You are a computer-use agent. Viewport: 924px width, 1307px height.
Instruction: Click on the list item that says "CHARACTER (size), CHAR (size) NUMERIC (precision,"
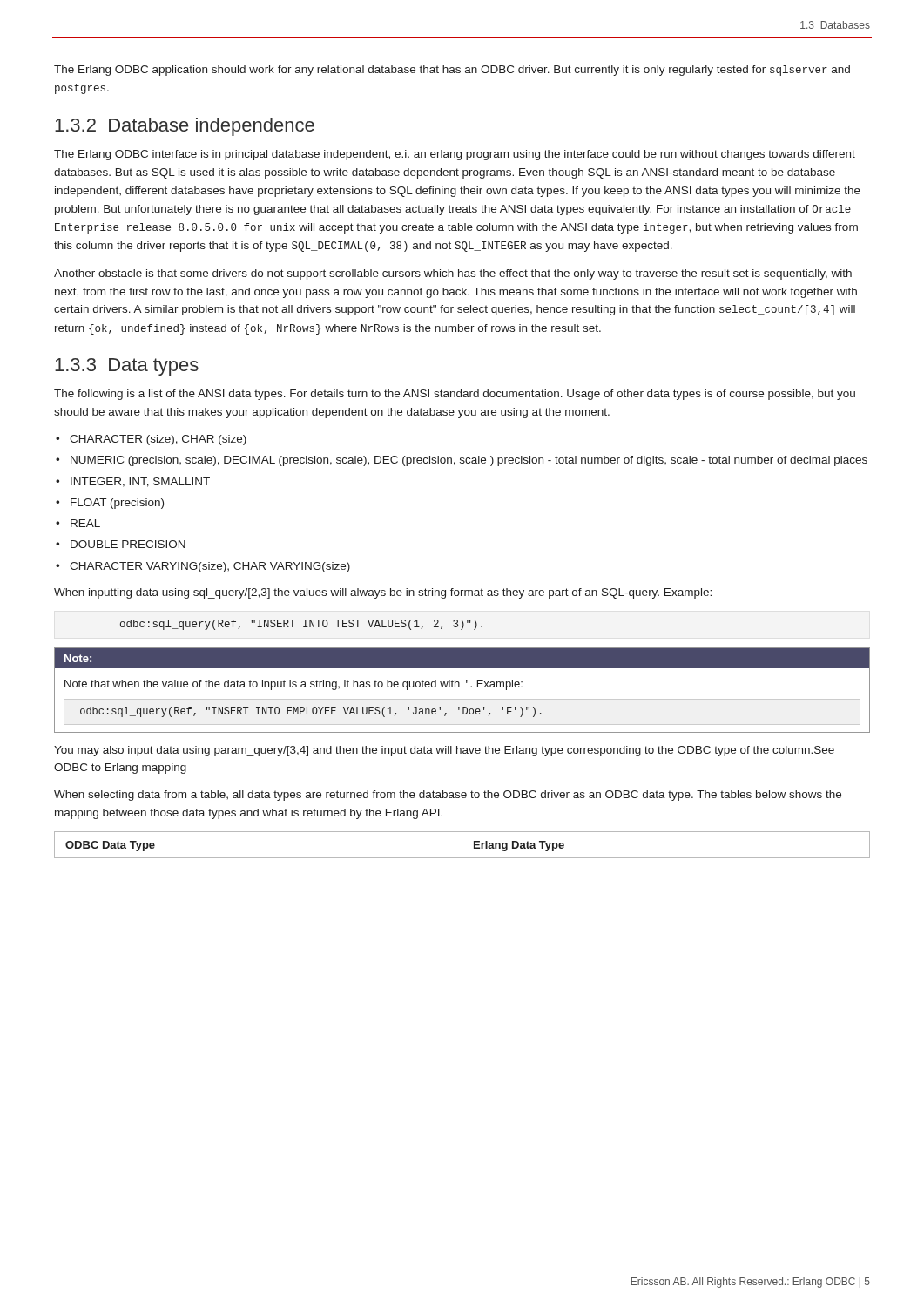(x=151, y=440)
